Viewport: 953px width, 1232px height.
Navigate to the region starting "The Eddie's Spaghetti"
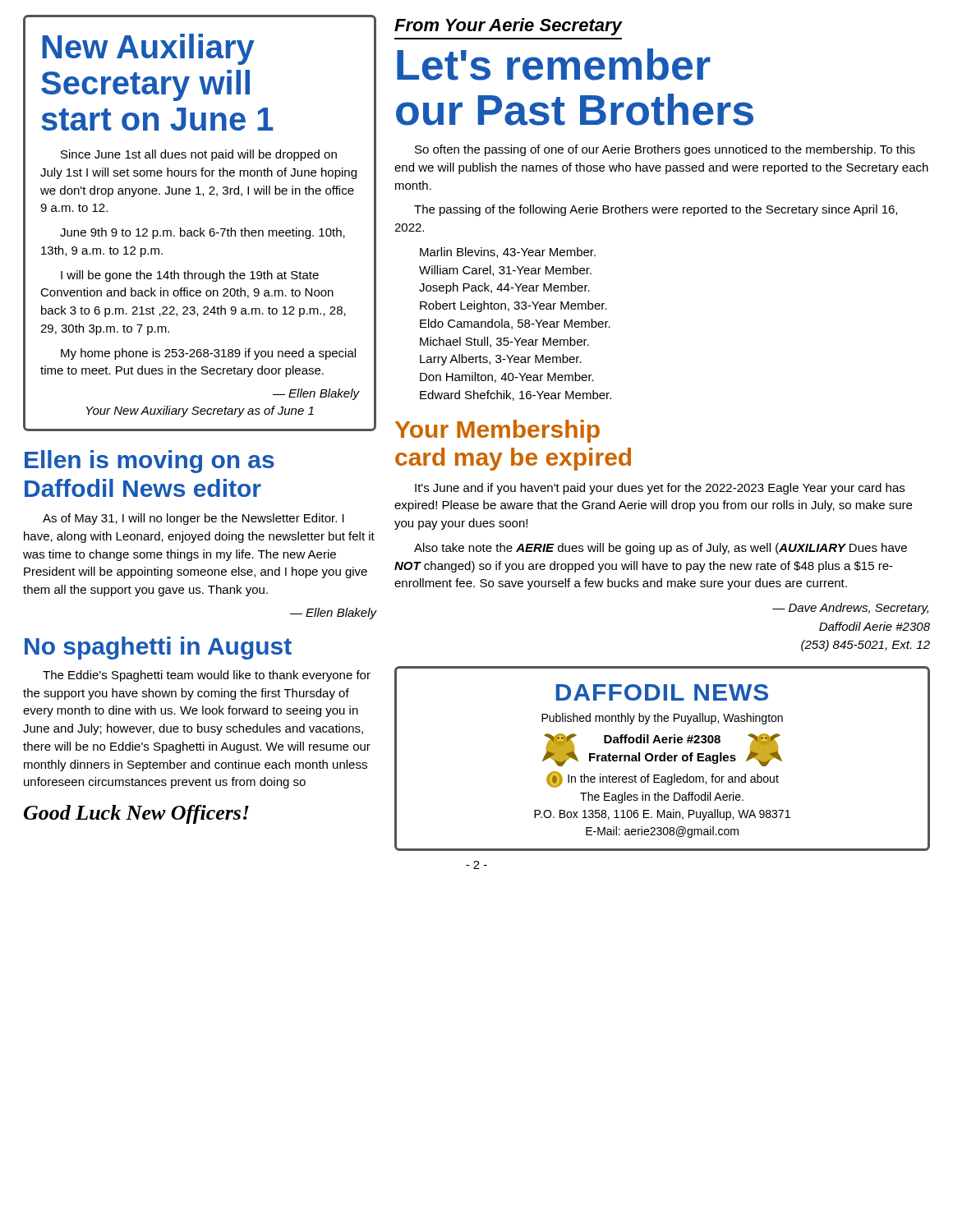click(200, 746)
